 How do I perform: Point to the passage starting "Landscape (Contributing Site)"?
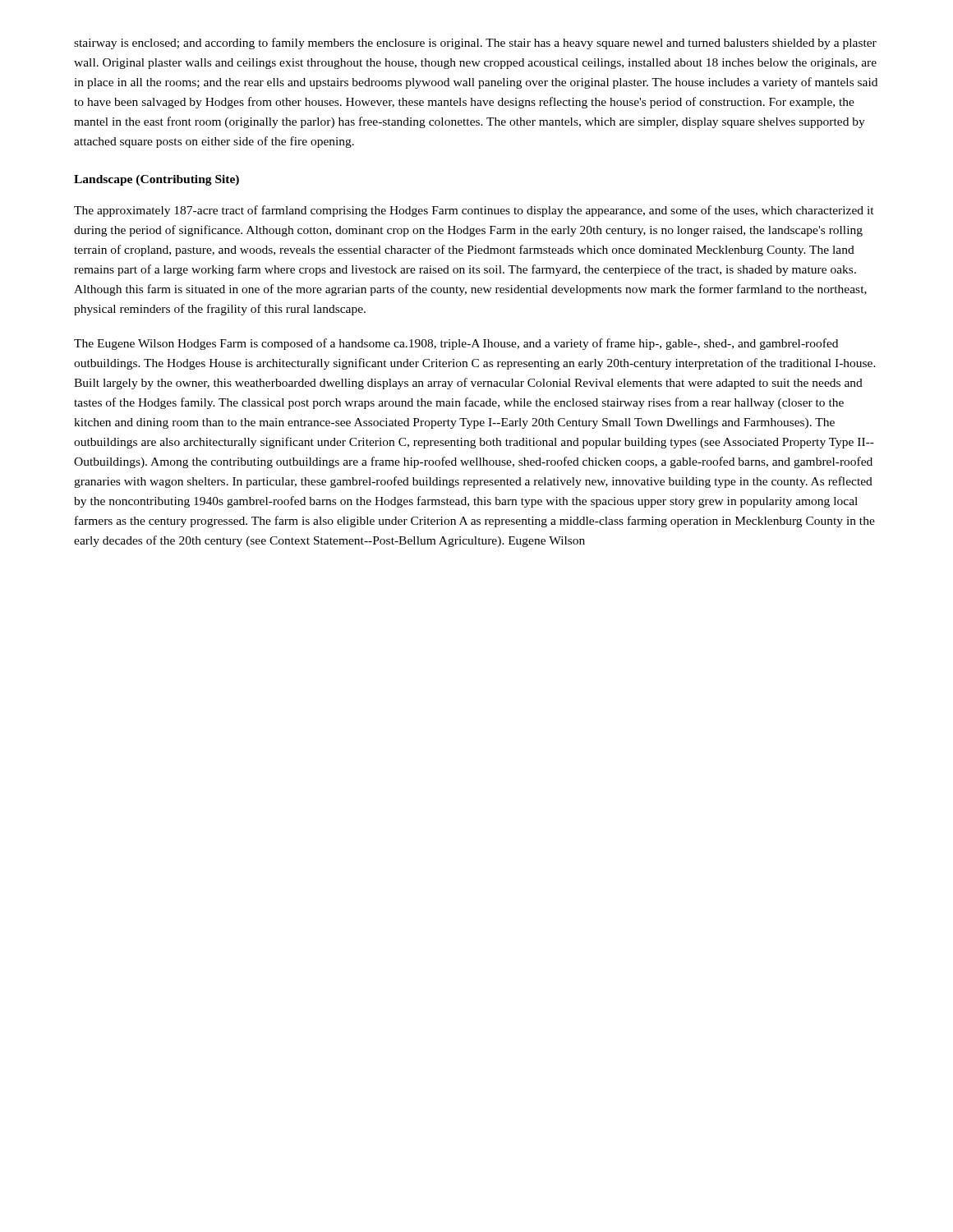pos(157,179)
